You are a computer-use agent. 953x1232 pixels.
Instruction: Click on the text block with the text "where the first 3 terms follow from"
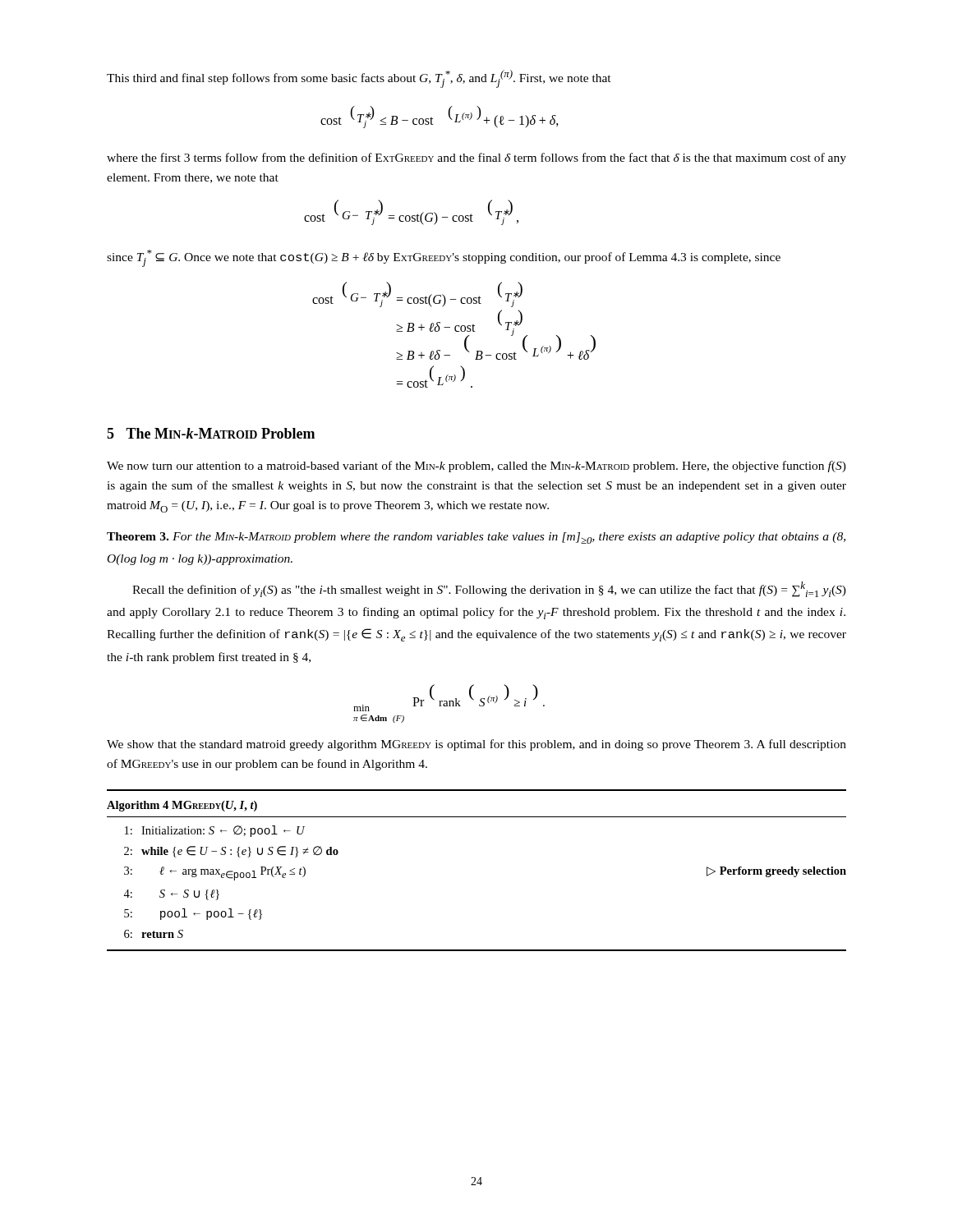[476, 168]
